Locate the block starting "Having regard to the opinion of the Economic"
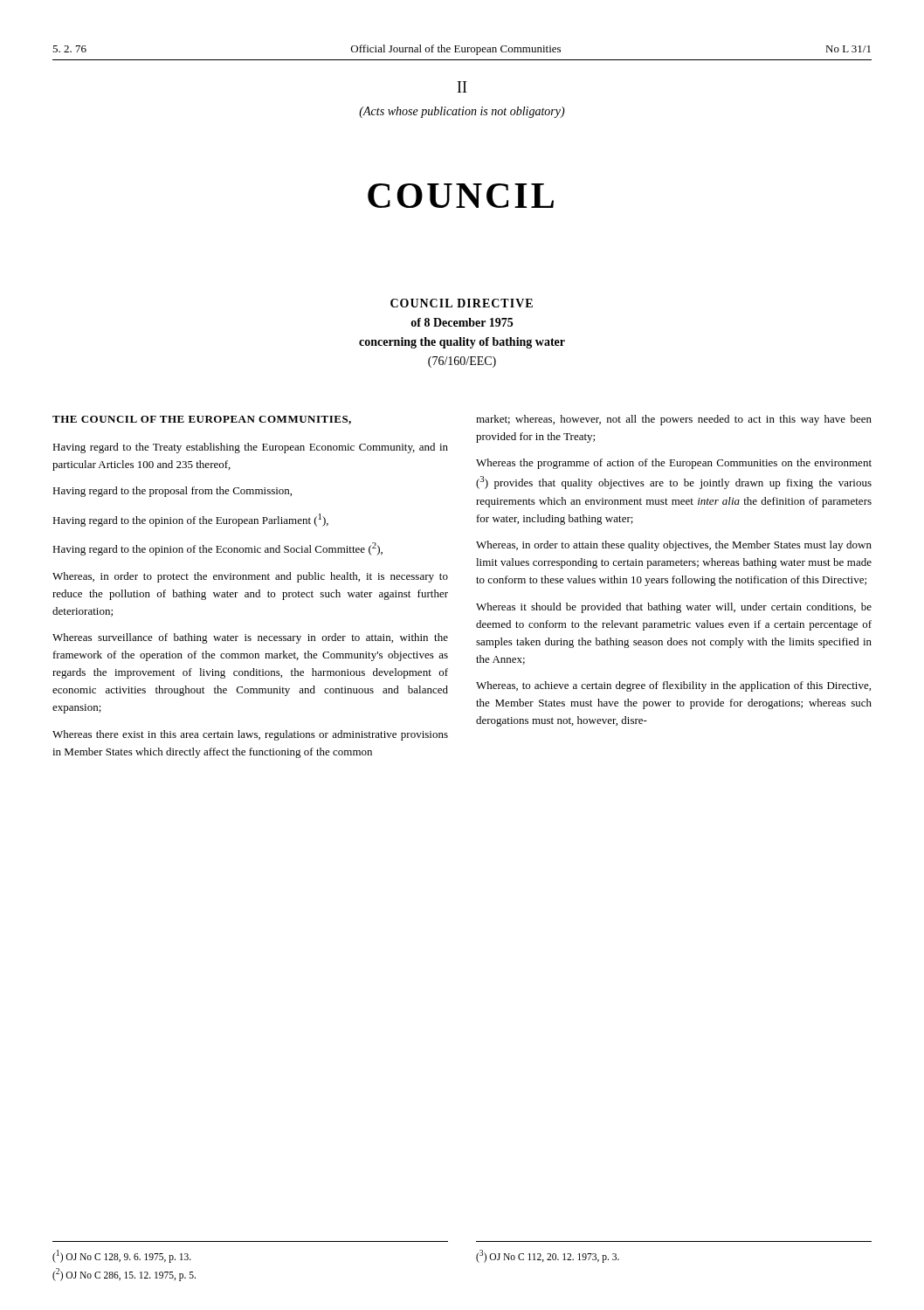This screenshot has height=1310, width=924. (218, 548)
